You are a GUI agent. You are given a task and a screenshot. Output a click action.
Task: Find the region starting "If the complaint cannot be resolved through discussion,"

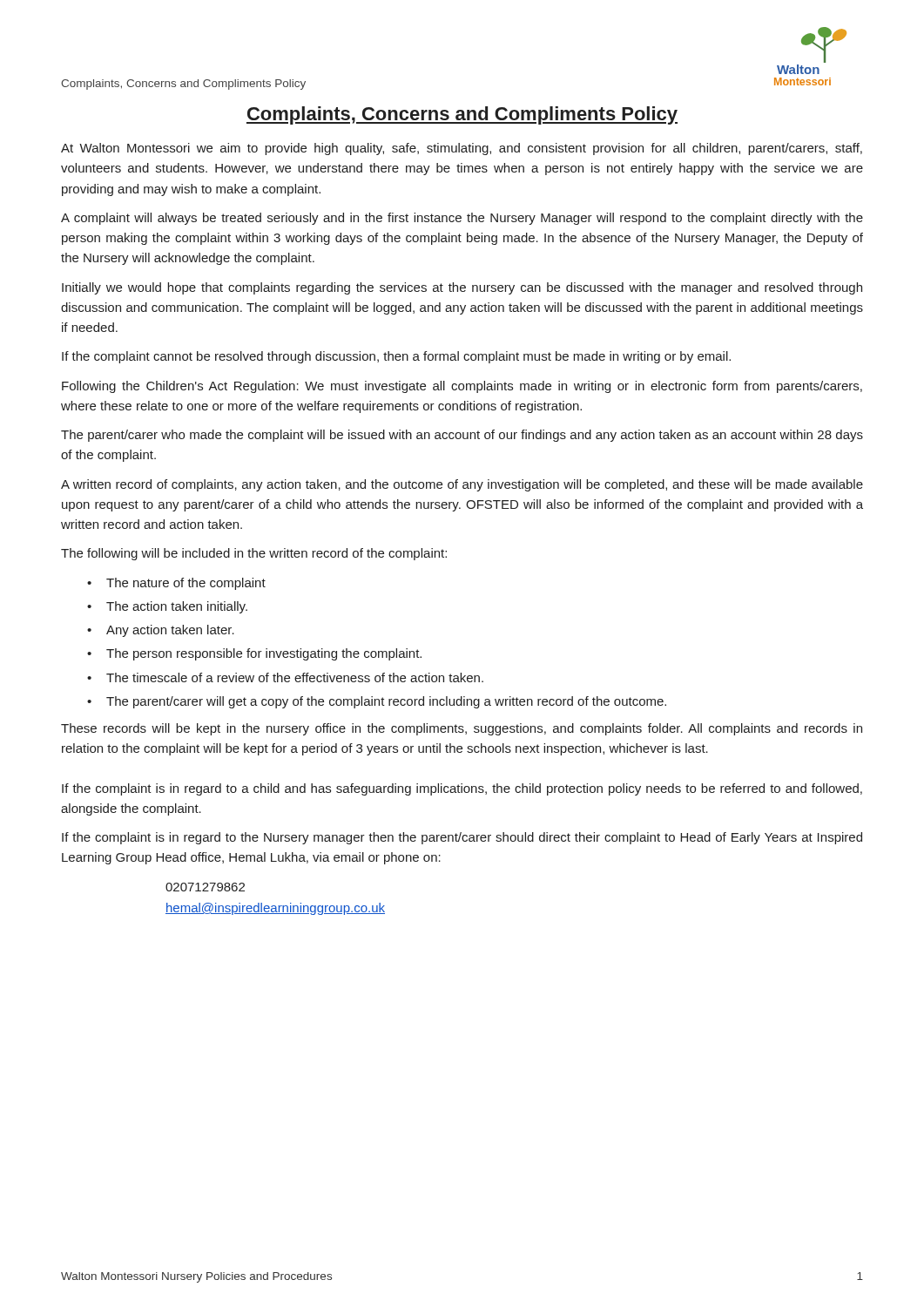(x=396, y=356)
